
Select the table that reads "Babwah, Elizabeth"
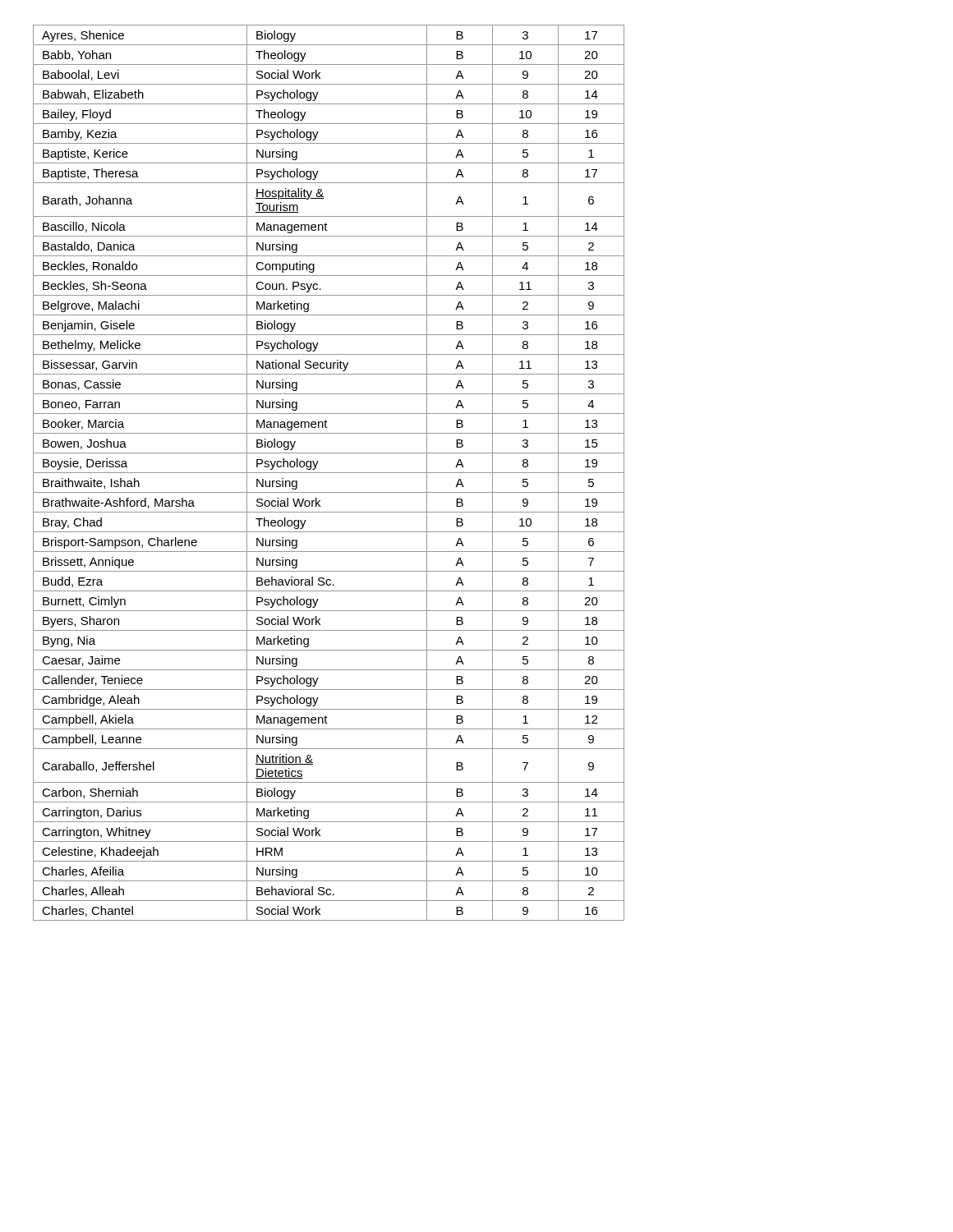point(476,473)
